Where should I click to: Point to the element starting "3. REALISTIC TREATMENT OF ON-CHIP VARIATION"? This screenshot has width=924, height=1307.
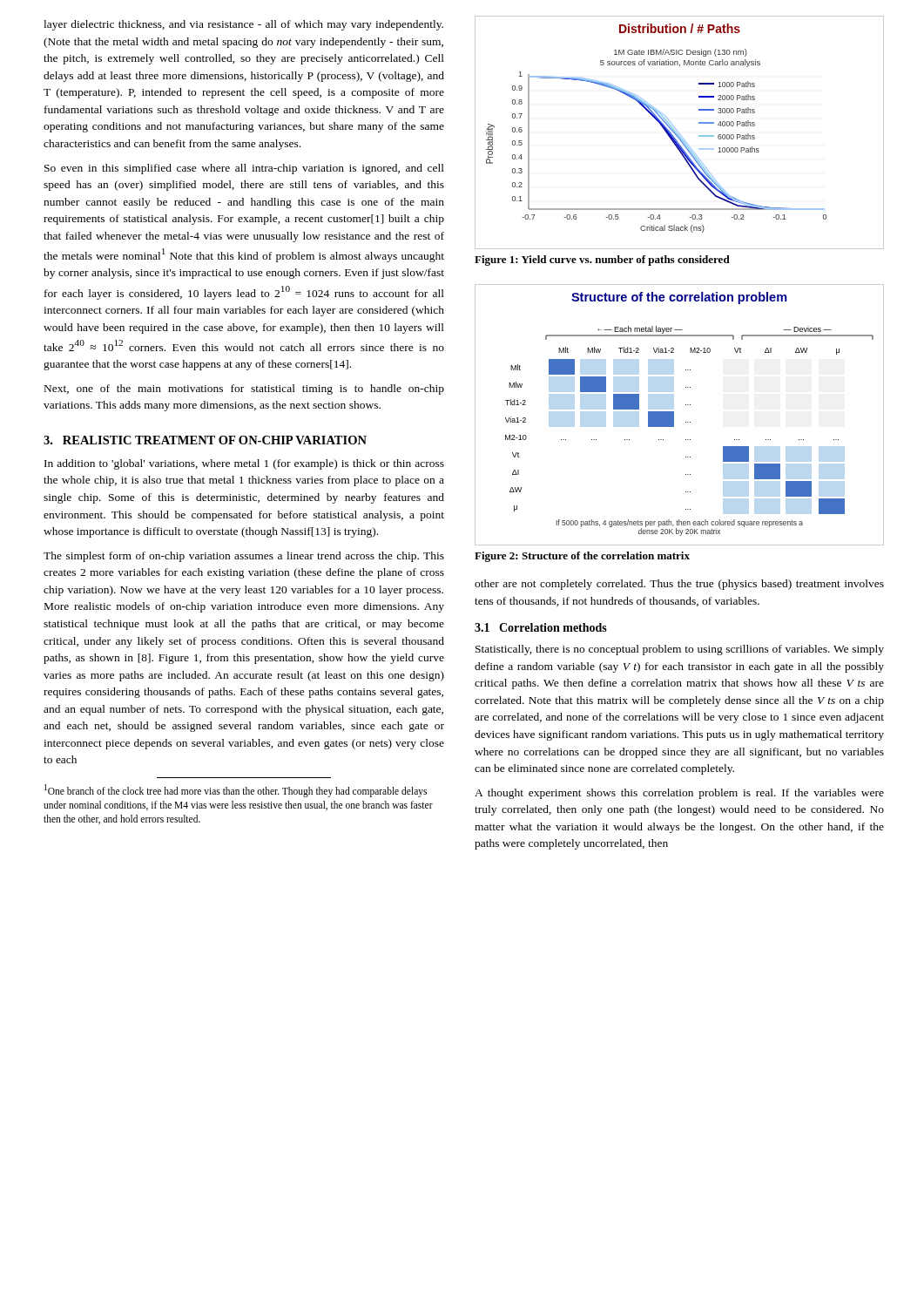pyautogui.click(x=205, y=440)
